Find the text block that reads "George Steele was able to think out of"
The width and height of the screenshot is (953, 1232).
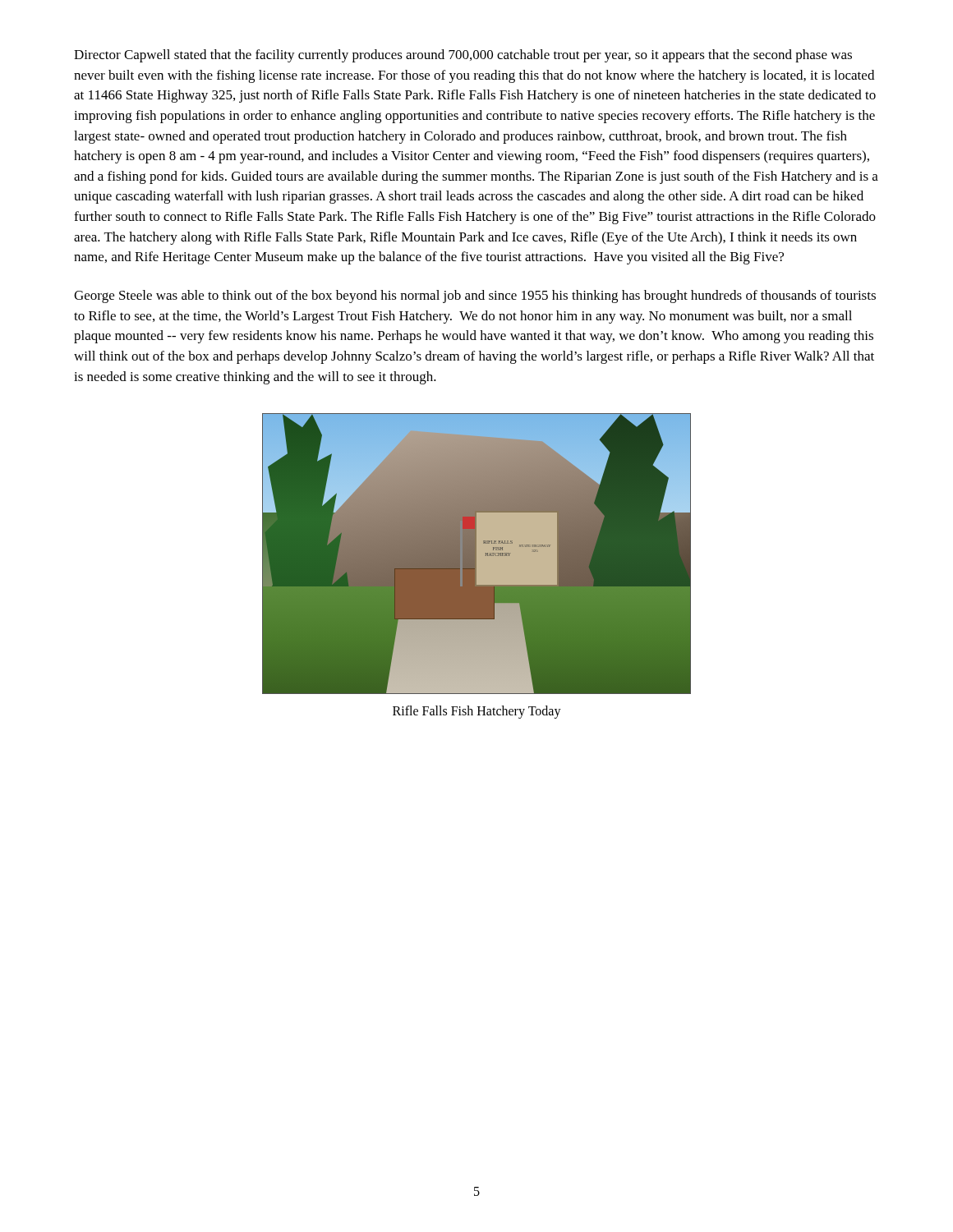(475, 336)
